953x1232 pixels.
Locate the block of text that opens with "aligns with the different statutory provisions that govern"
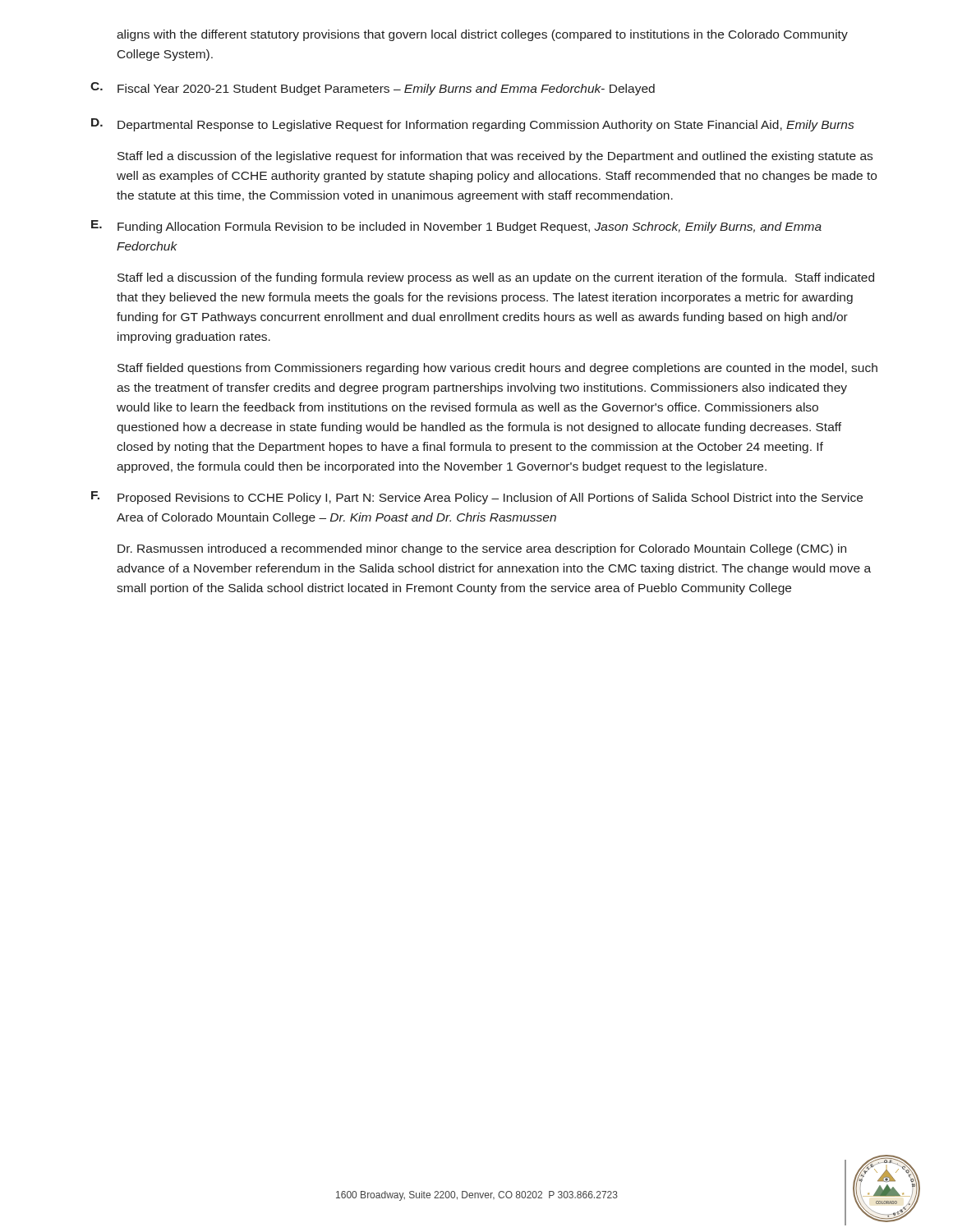482,44
